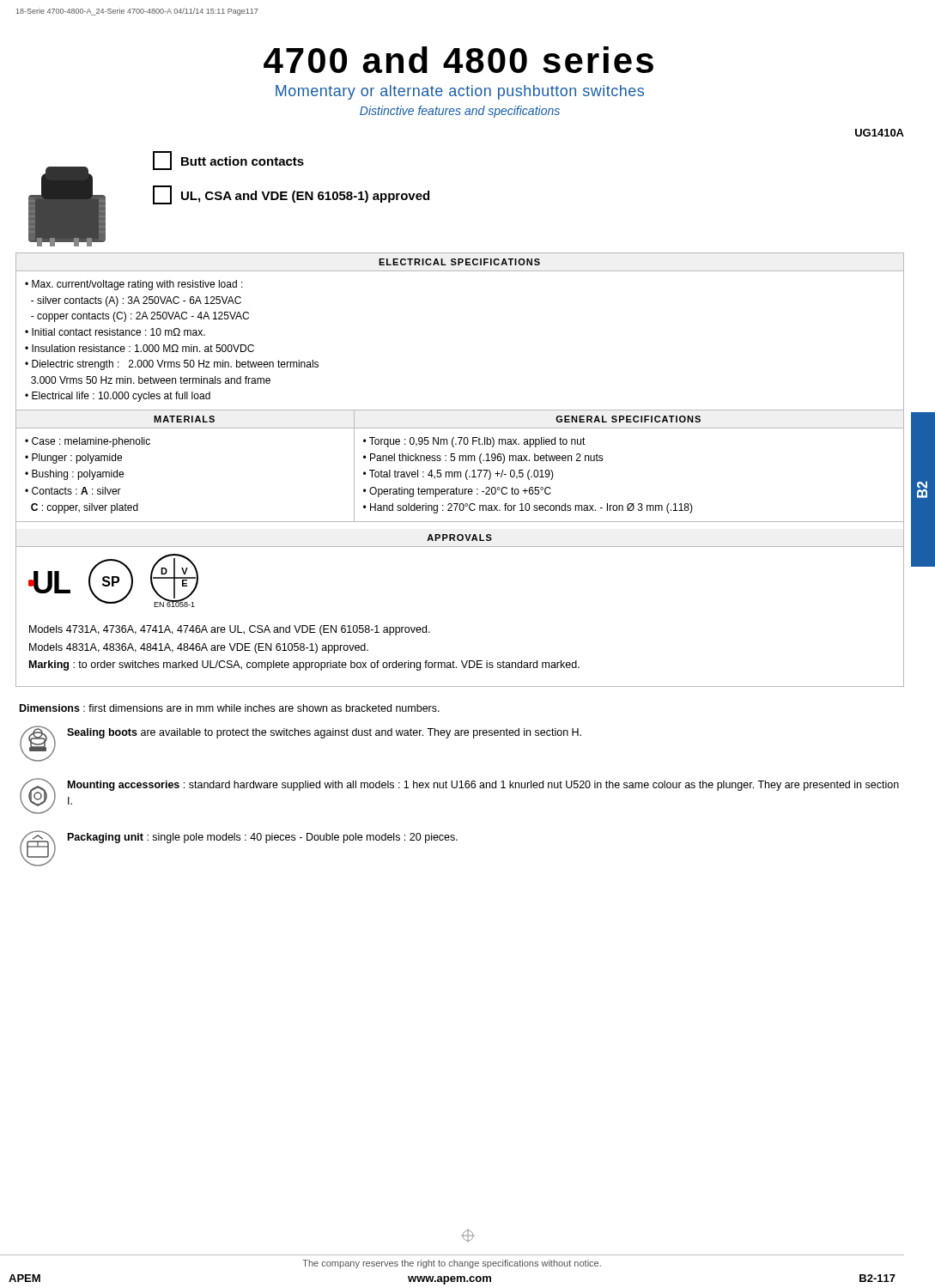Point to the text block starting "• Total travel"
This screenshot has height=1288, width=935.
458,474
